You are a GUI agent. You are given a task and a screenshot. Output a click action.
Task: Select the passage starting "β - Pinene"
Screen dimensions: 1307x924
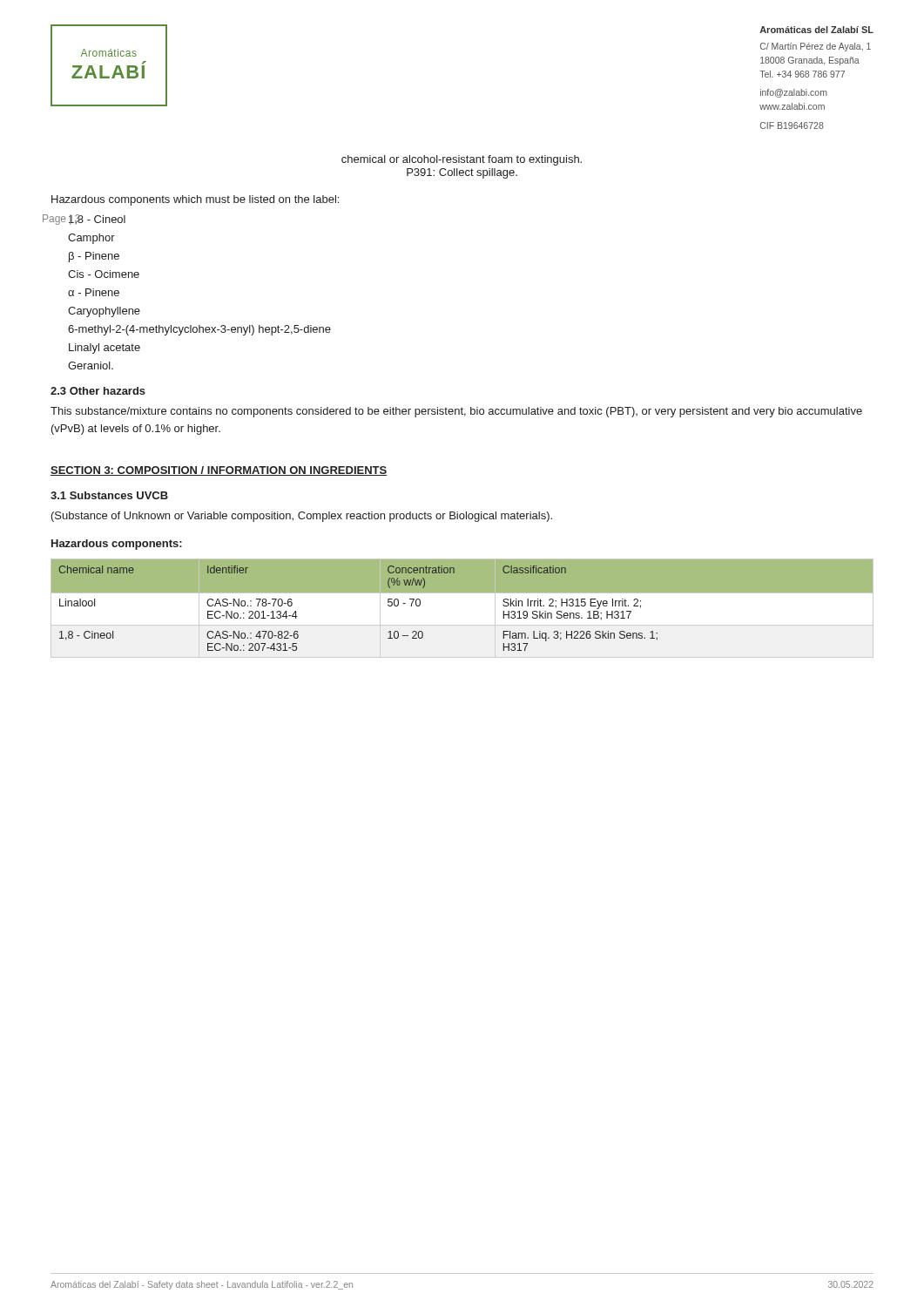[x=94, y=256]
